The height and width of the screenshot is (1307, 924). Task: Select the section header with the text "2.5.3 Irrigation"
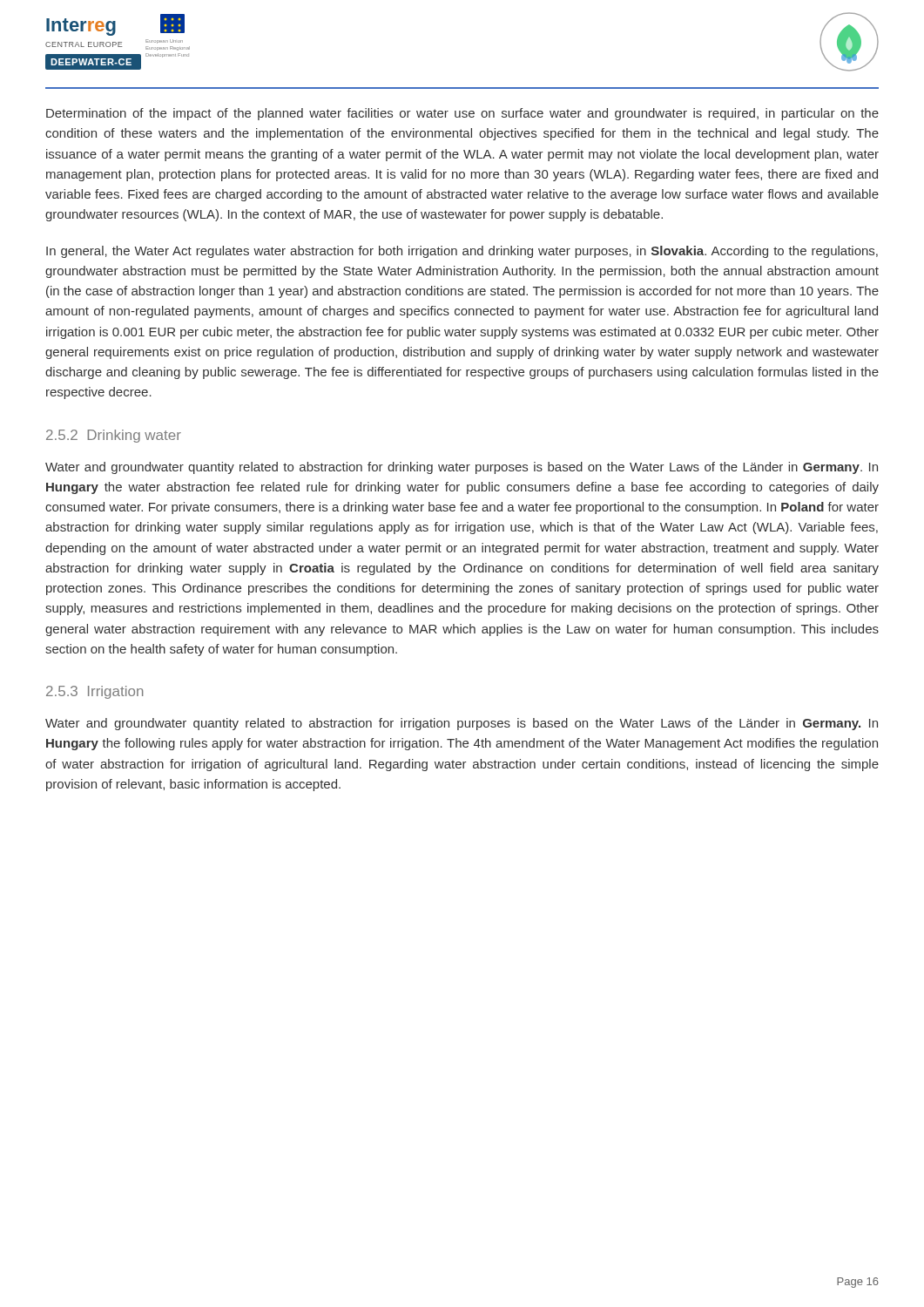click(94, 692)
